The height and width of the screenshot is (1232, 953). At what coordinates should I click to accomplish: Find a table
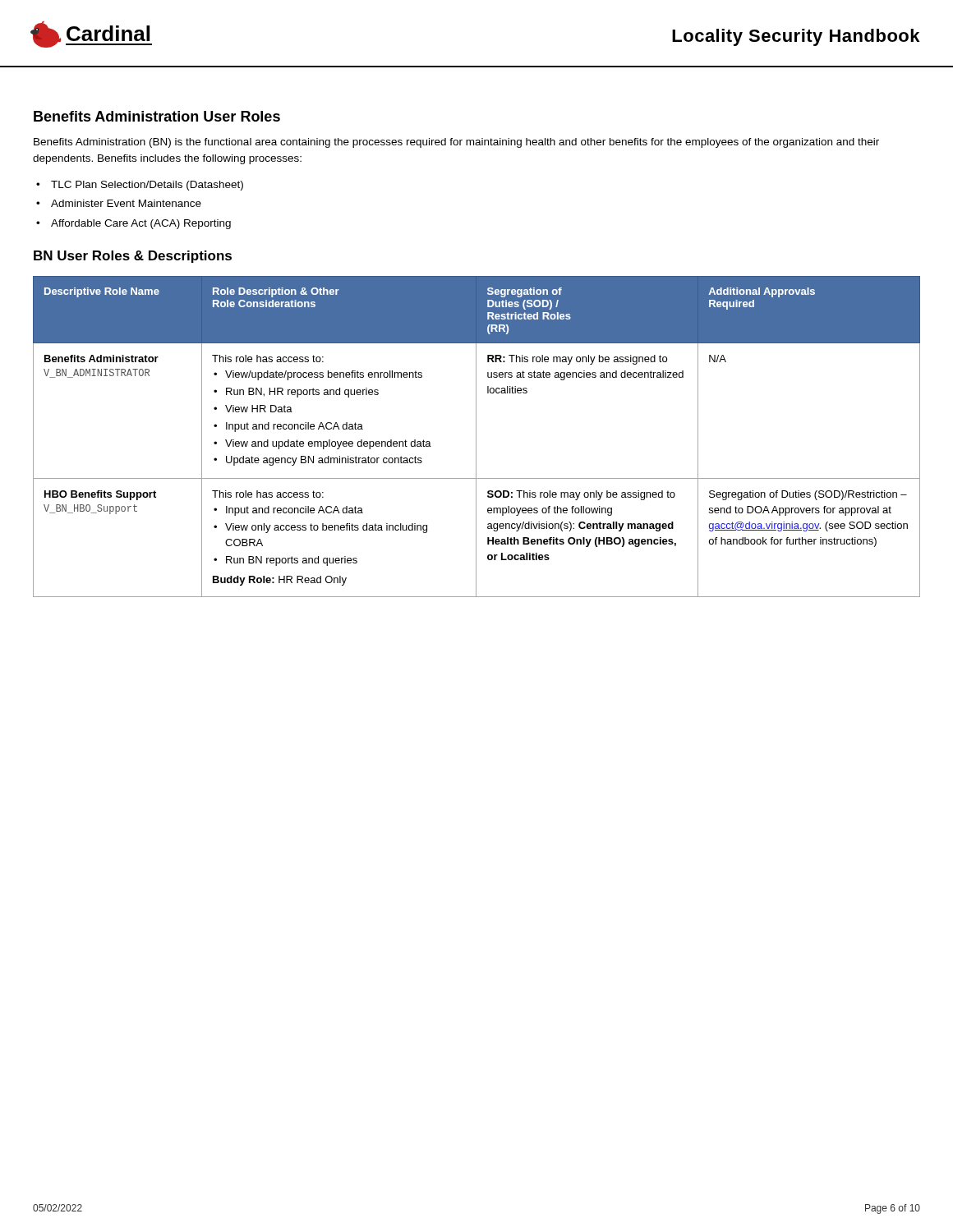476,437
